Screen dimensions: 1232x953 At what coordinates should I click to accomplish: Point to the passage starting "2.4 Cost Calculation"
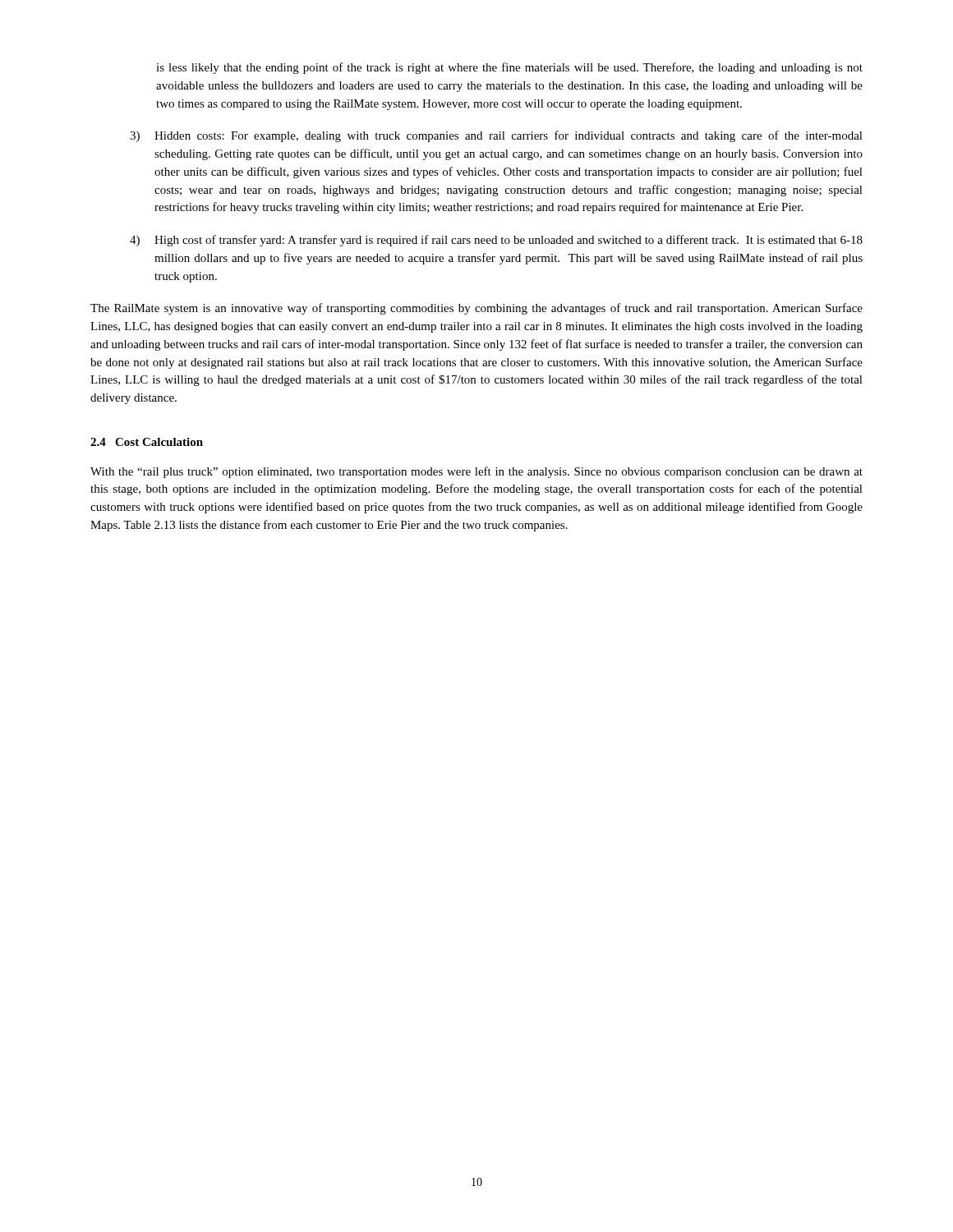(147, 442)
